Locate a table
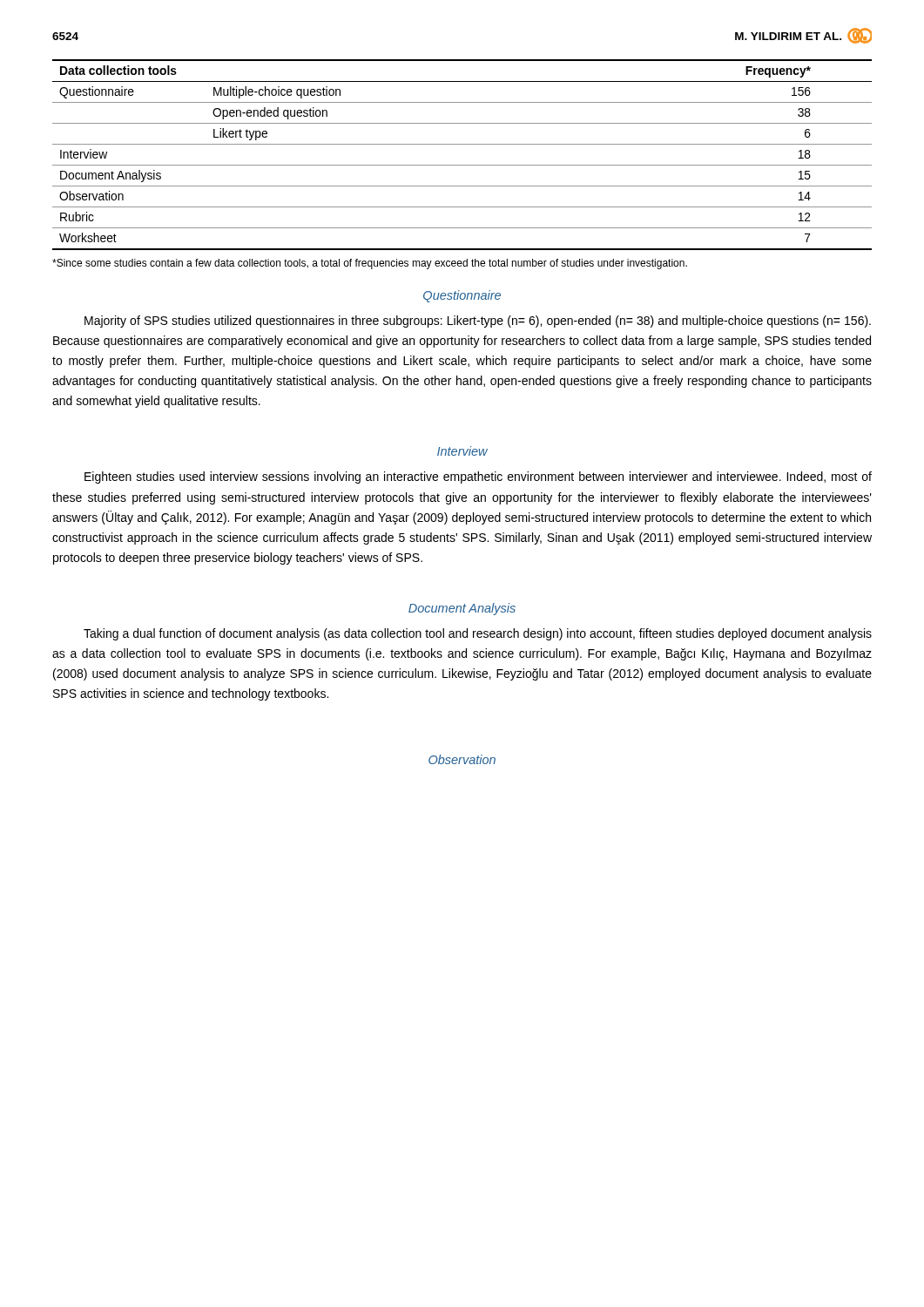This screenshot has height=1307, width=924. click(462, 155)
